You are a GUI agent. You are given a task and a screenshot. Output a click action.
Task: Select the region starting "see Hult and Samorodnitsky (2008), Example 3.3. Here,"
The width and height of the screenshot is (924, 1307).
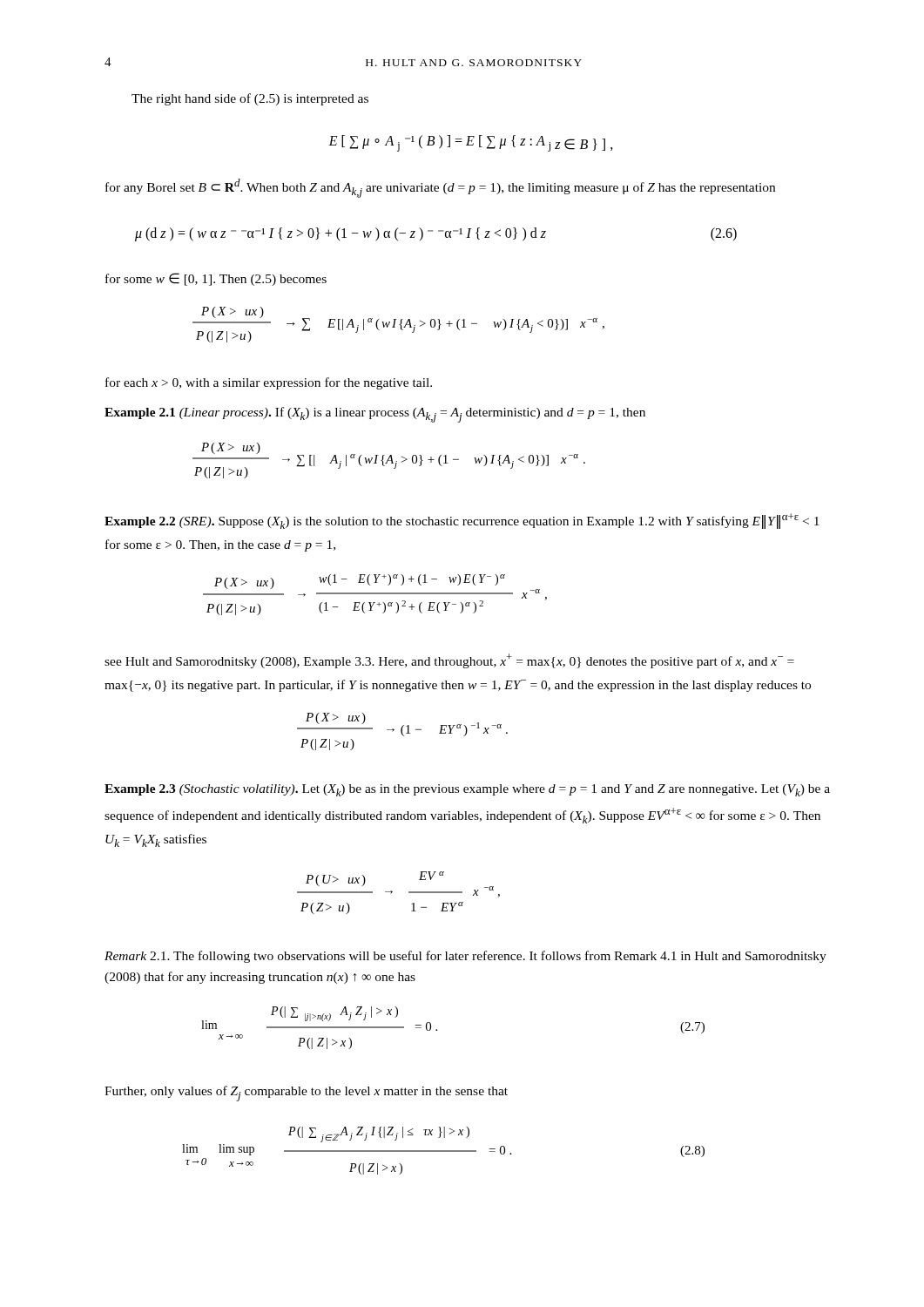[x=471, y=672]
